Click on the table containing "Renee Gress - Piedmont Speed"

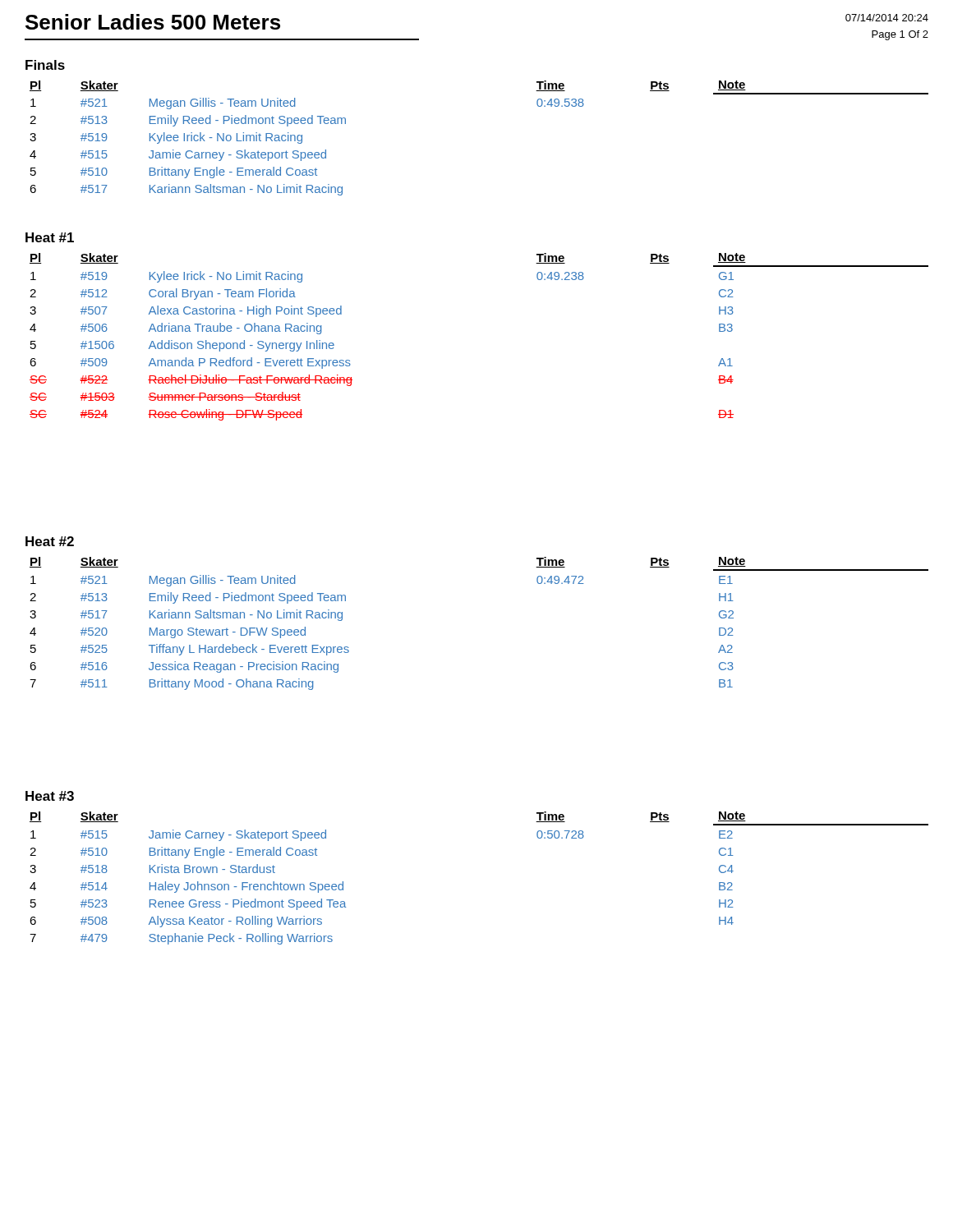click(x=476, y=876)
